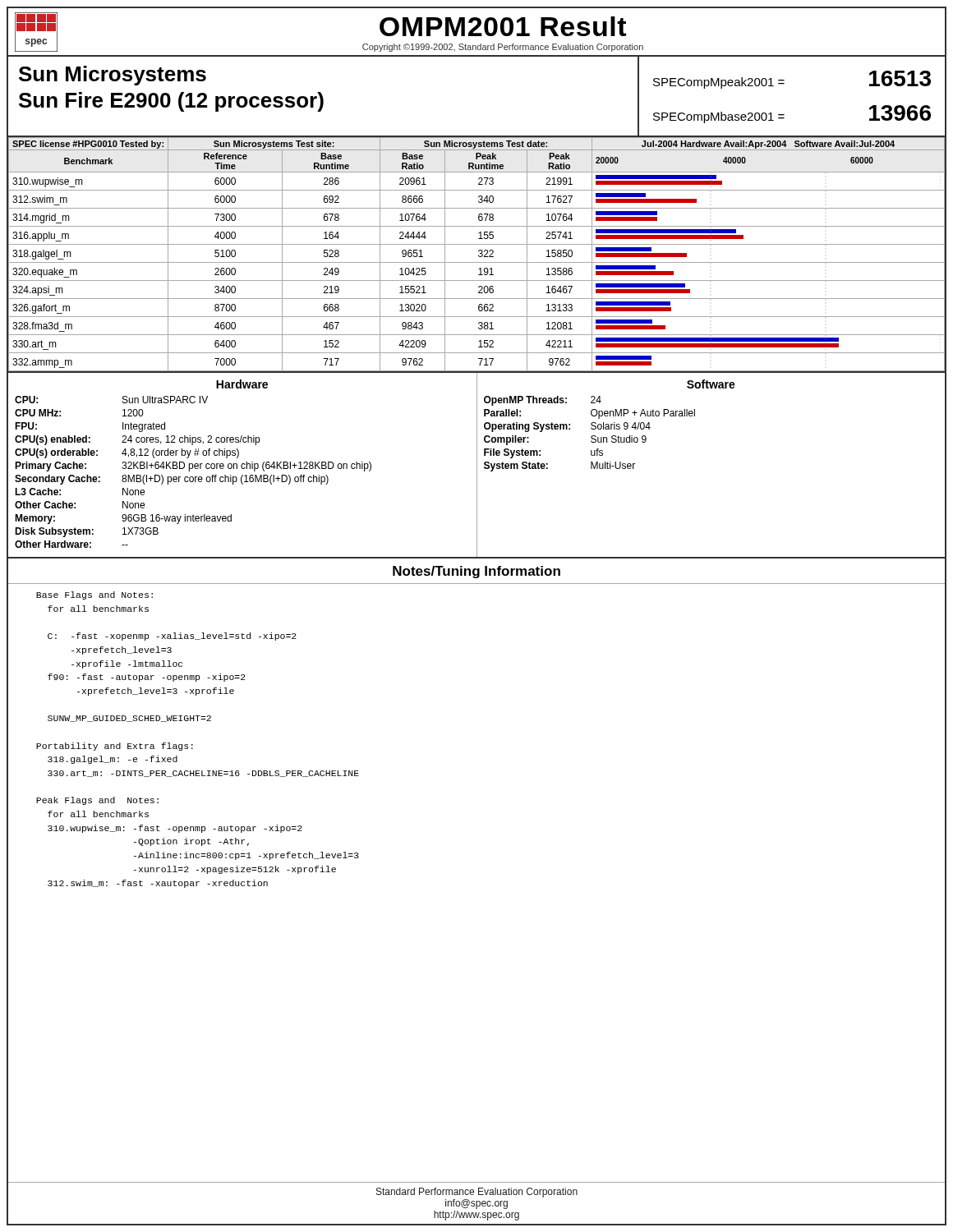953x1232 pixels.
Task: Click on the passage starting "Base Flags and Notes: for all benchmarks"
Action: pos(192,739)
